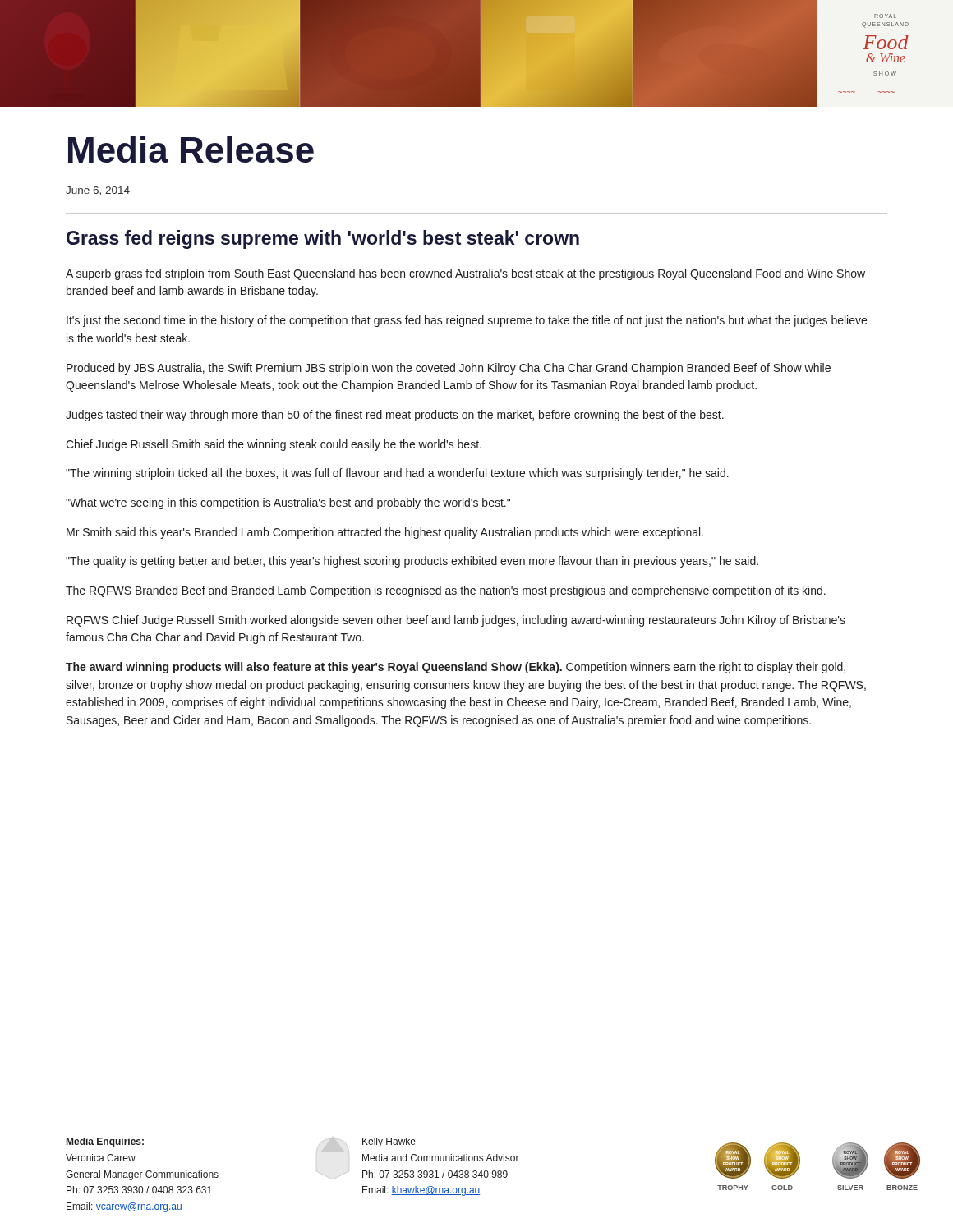Find the block on this page that starts "It's just the"
This screenshot has height=1232, width=953.
point(467,329)
